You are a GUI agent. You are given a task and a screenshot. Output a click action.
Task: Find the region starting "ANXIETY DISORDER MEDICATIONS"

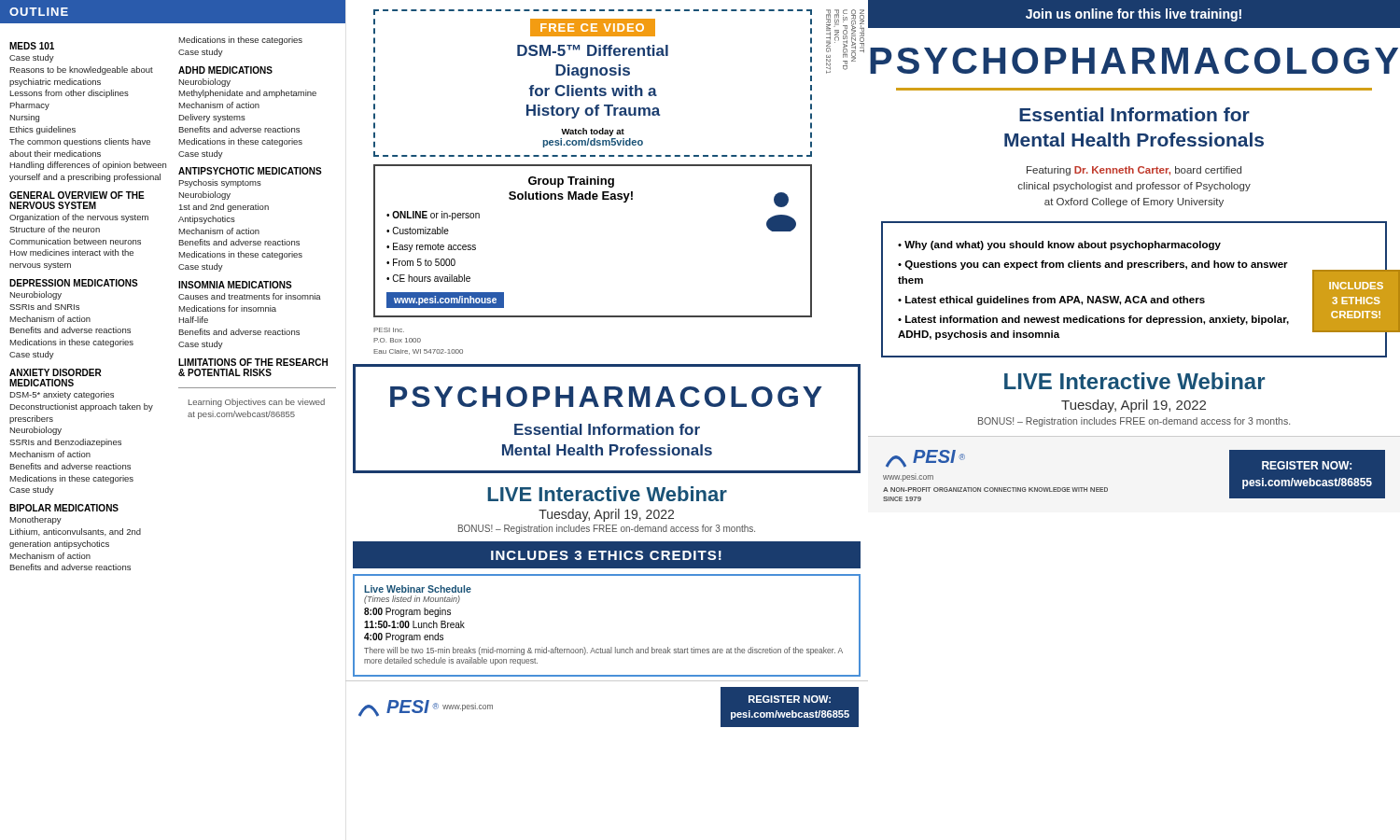[x=55, y=378]
